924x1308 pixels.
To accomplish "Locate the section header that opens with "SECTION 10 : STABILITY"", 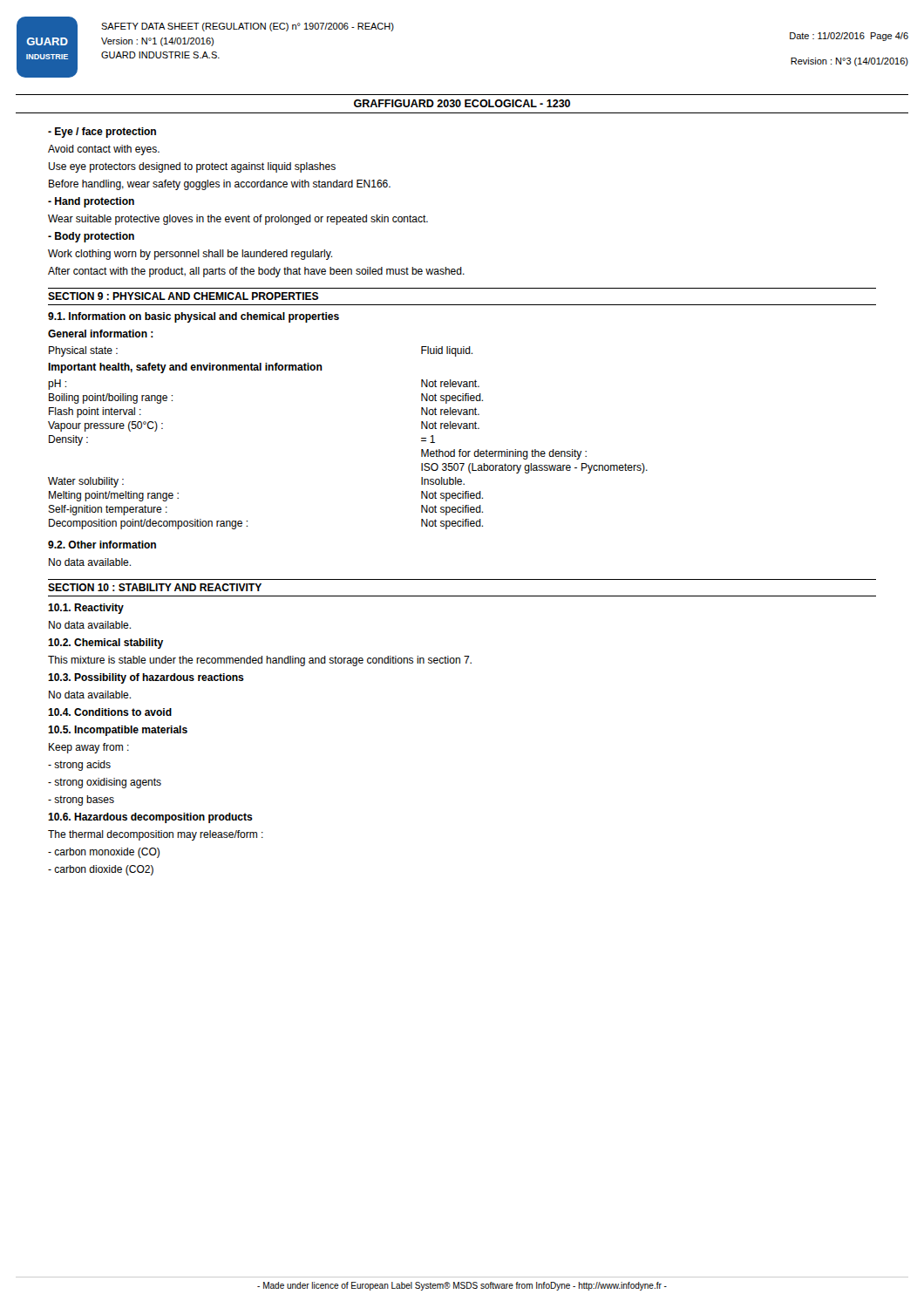I will [155, 588].
